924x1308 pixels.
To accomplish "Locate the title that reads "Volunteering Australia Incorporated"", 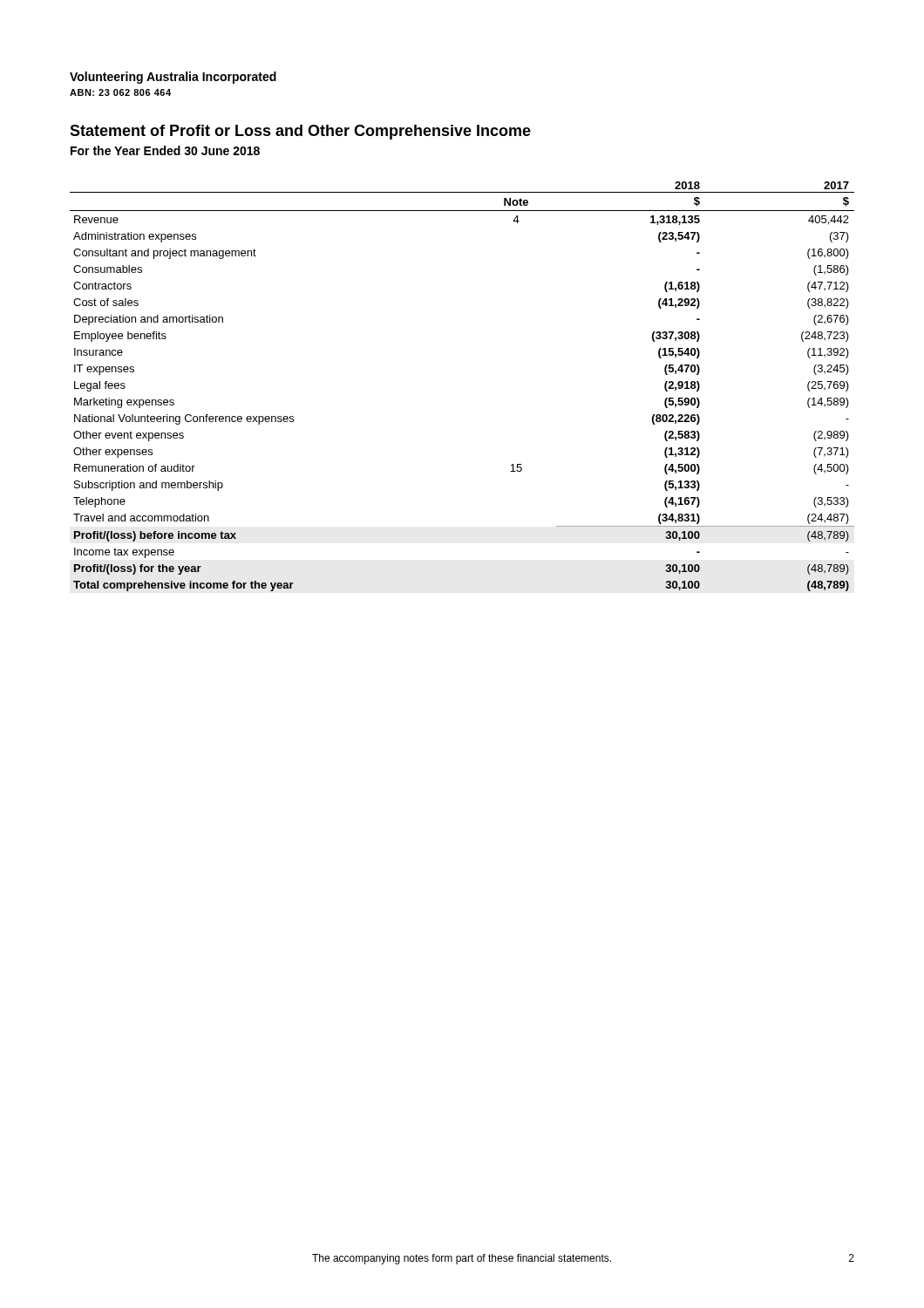I will 173,77.
